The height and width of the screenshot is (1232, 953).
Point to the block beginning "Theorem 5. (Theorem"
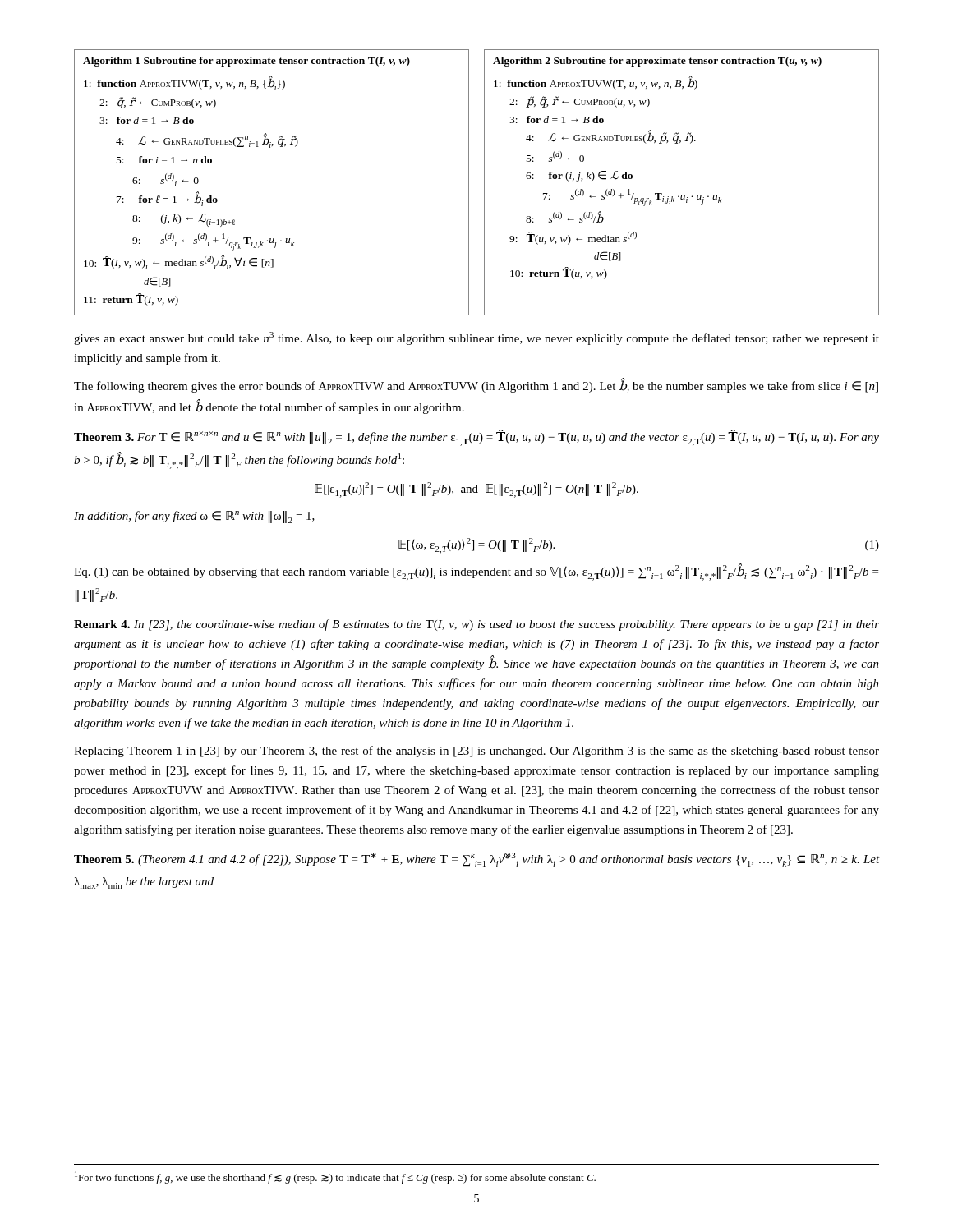476,870
